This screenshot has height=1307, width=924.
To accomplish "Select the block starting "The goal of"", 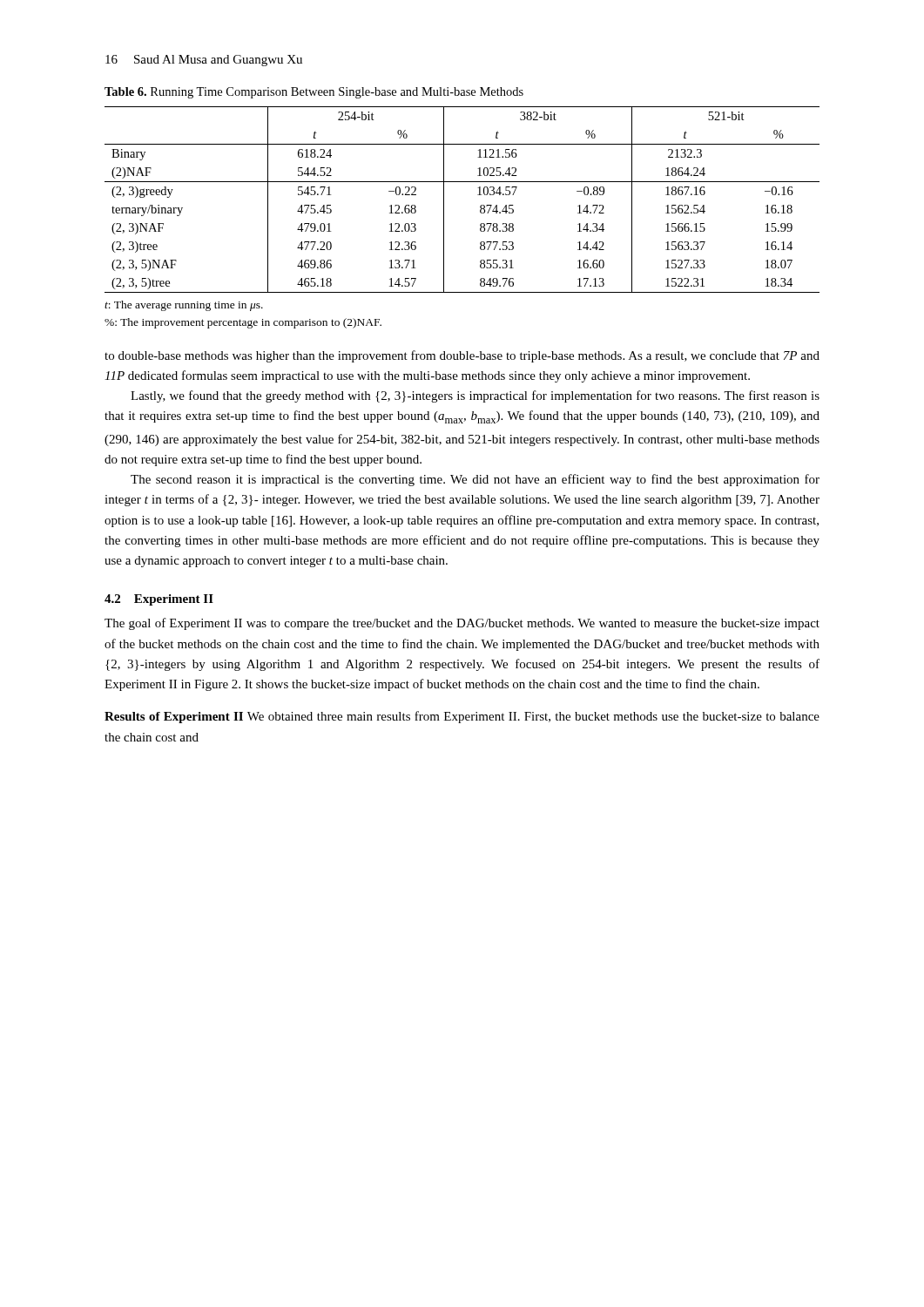I will [x=462, y=654].
